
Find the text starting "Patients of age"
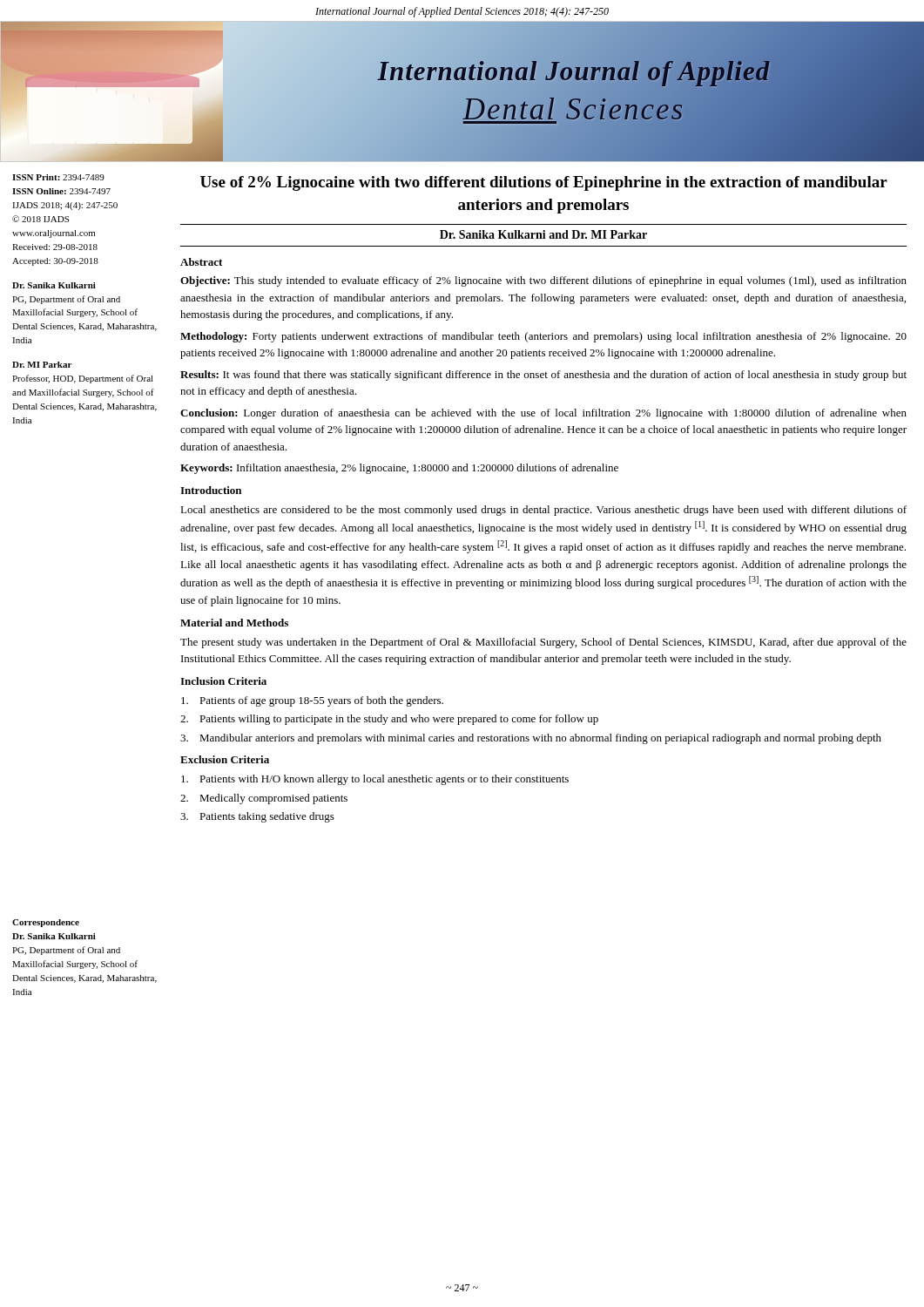pyautogui.click(x=312, y=700)
